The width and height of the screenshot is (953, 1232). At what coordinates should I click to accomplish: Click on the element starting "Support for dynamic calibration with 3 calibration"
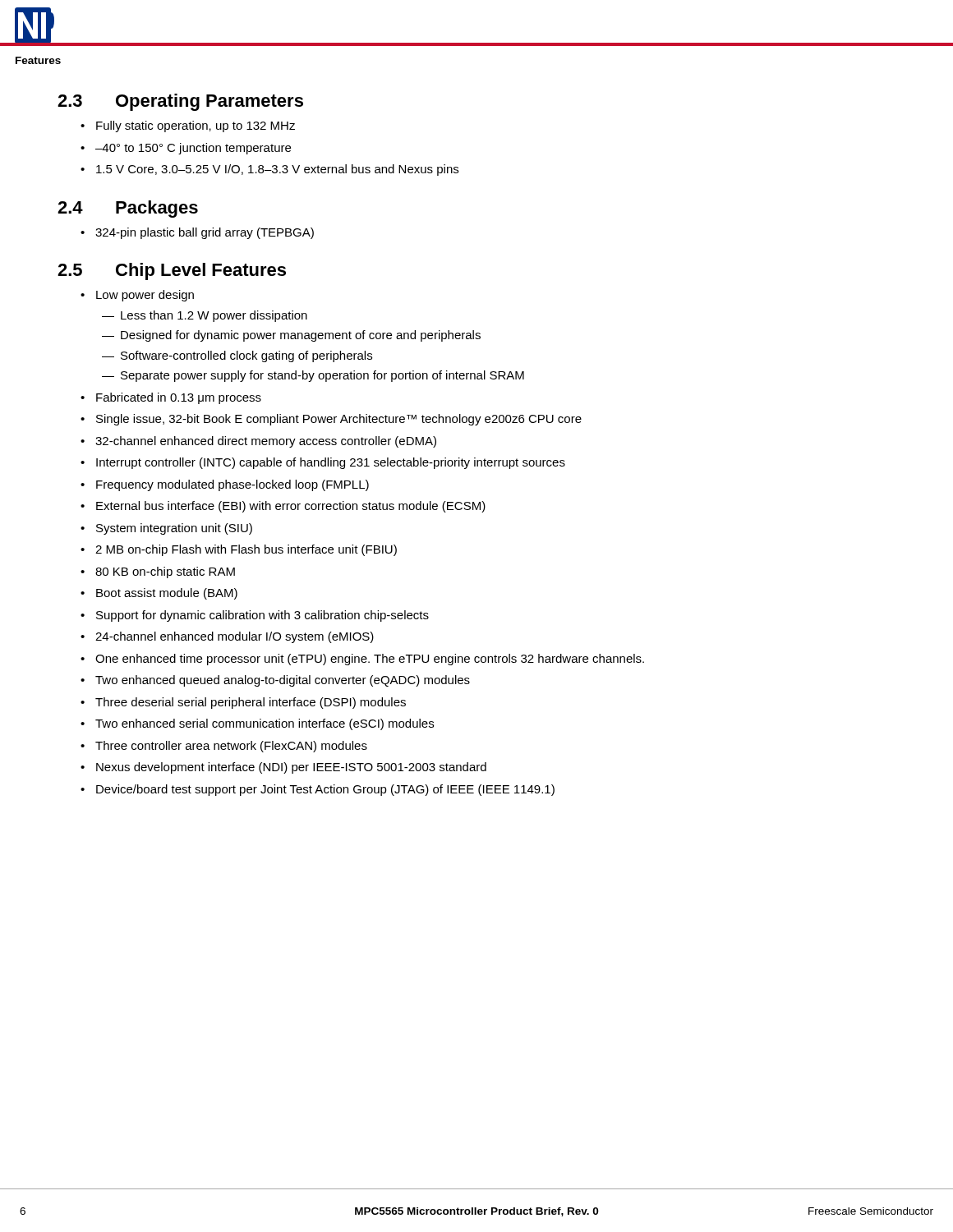click(x=262, y=614)
